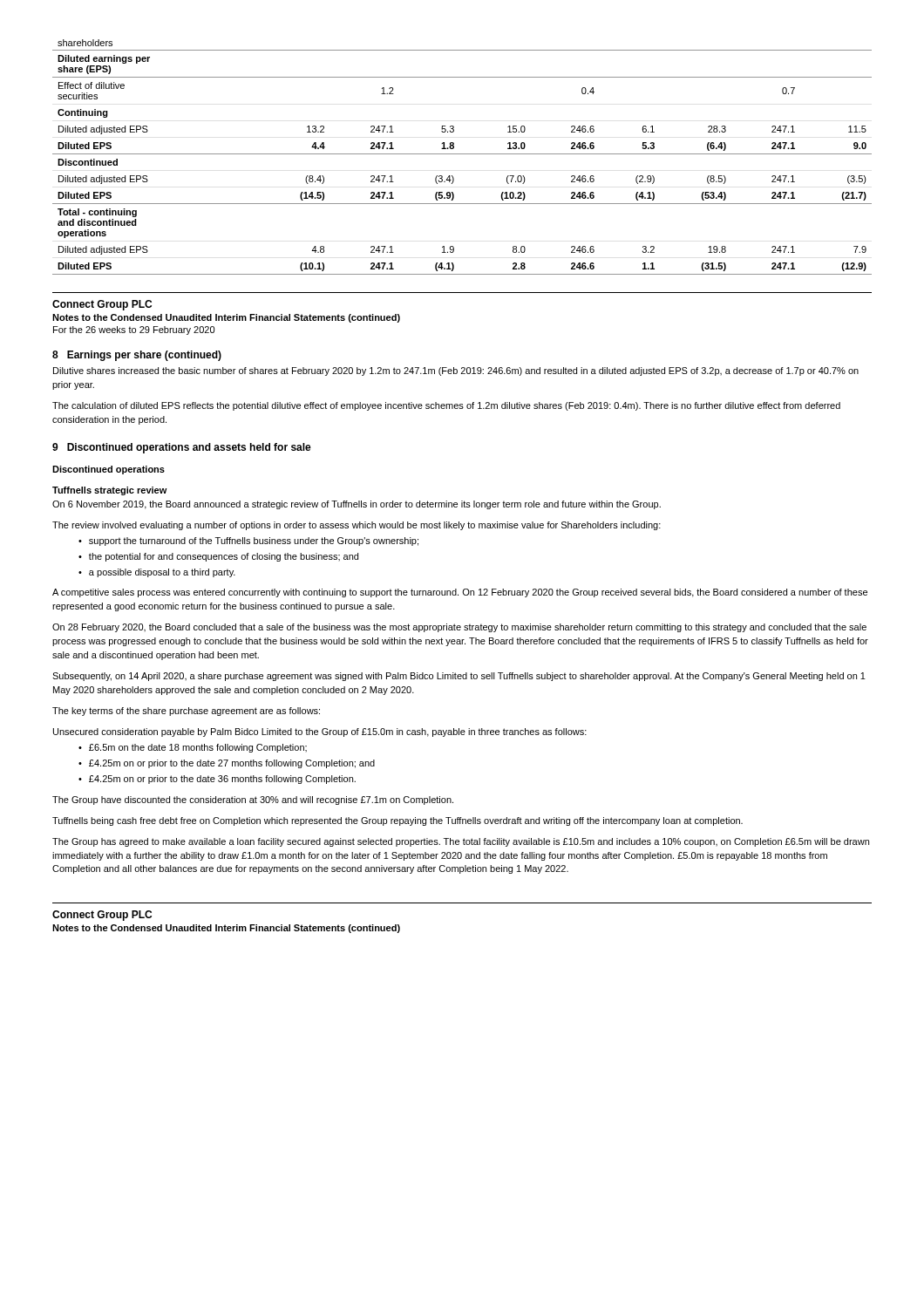
Task: Point to the block starting "The review involved"
Action: [357, 525]
